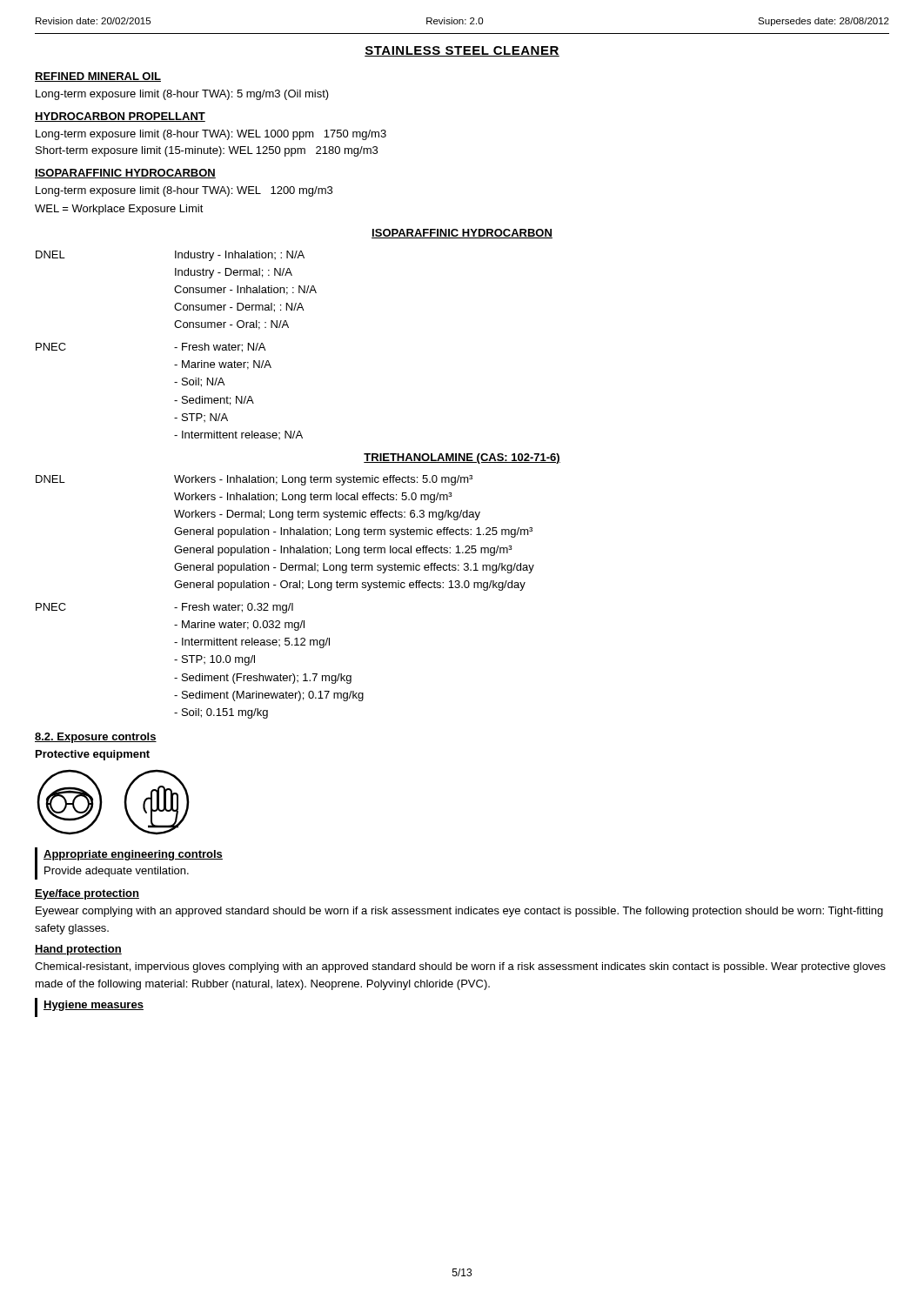
Task: Click where it says "STAINLESS STEEL CLEANER"
Action: (x=462, y=50)
